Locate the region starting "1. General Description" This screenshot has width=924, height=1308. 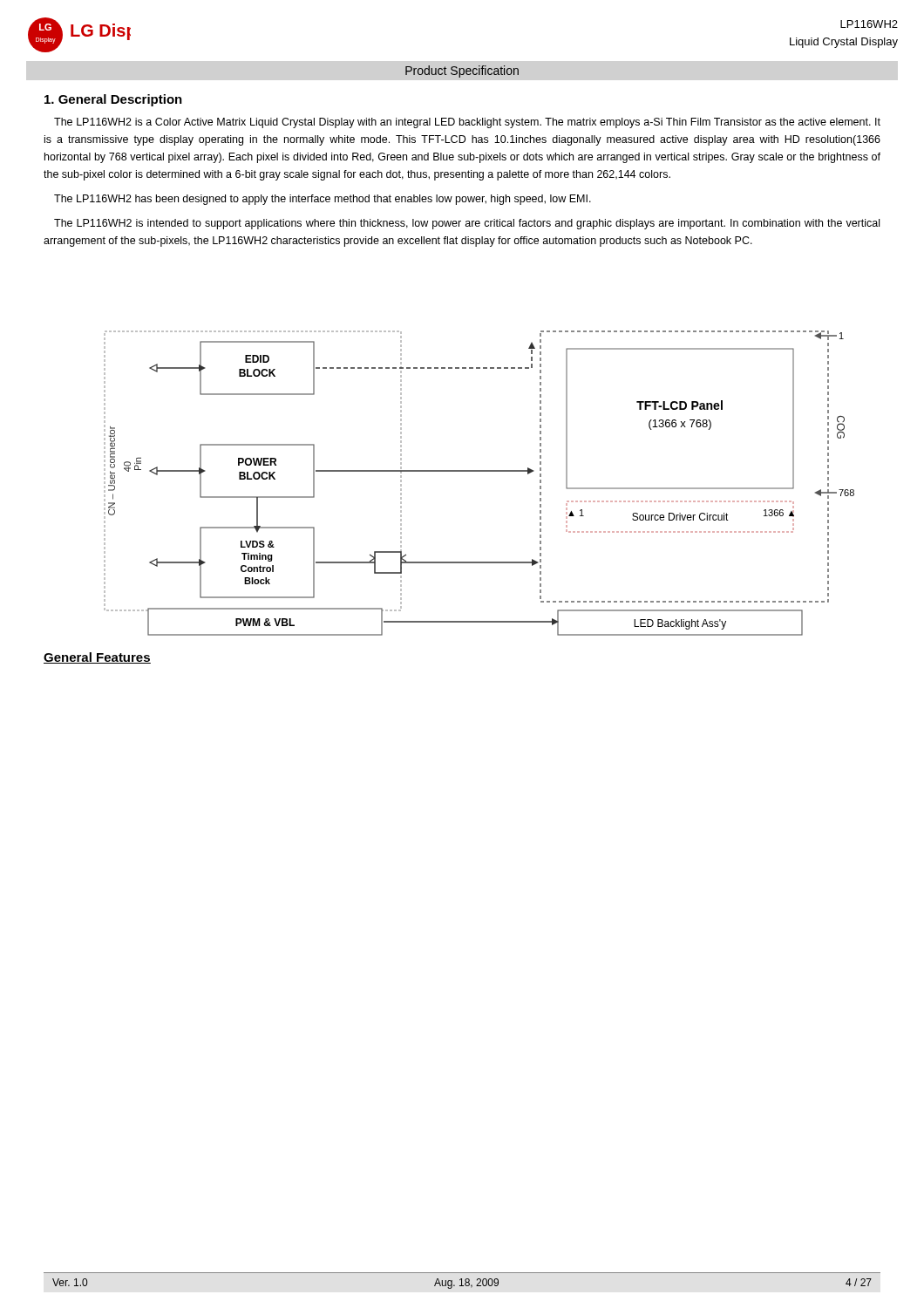point(113,99)
